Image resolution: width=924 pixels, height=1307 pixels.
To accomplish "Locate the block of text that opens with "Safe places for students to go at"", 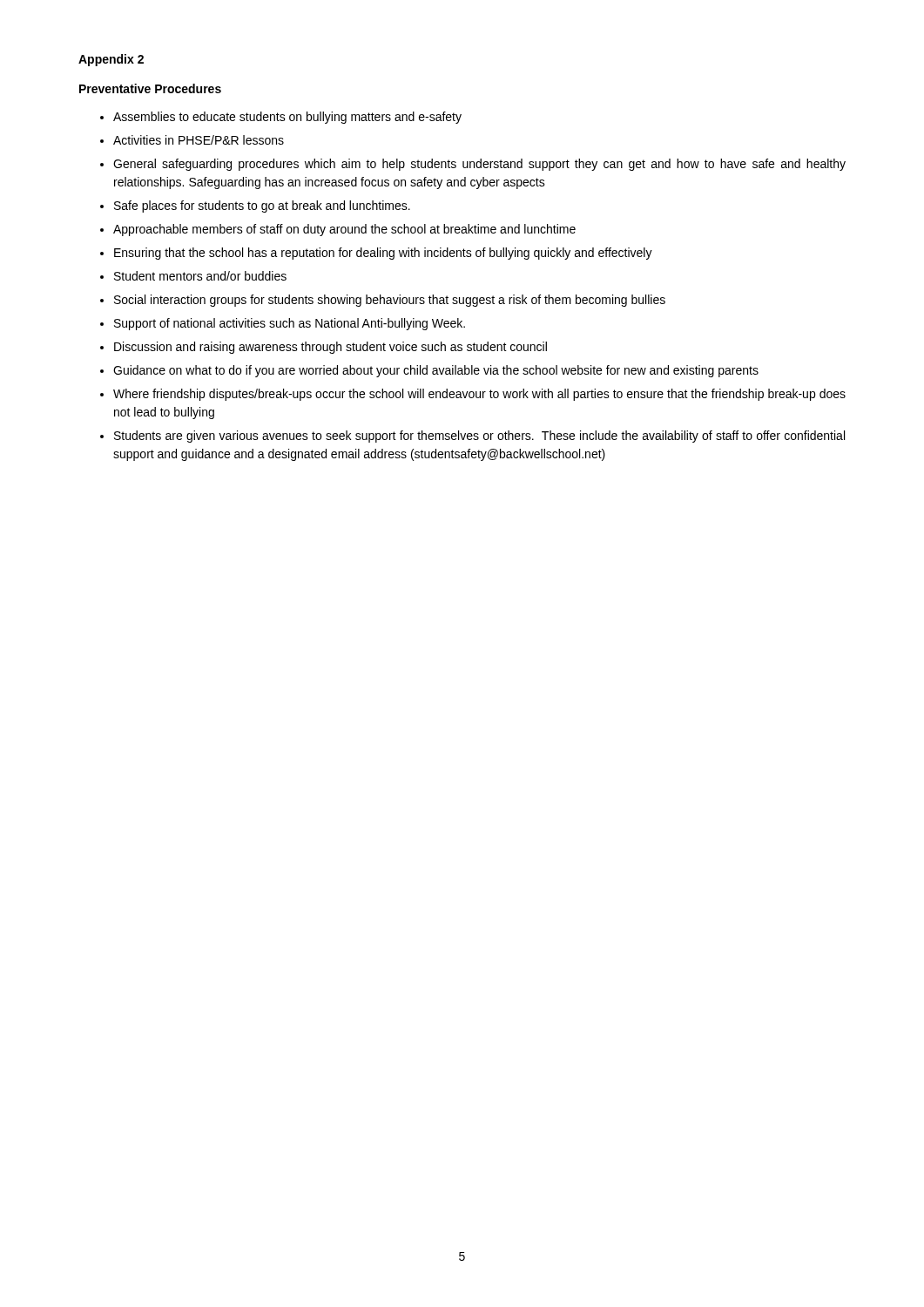I will [x=262, y=207].
